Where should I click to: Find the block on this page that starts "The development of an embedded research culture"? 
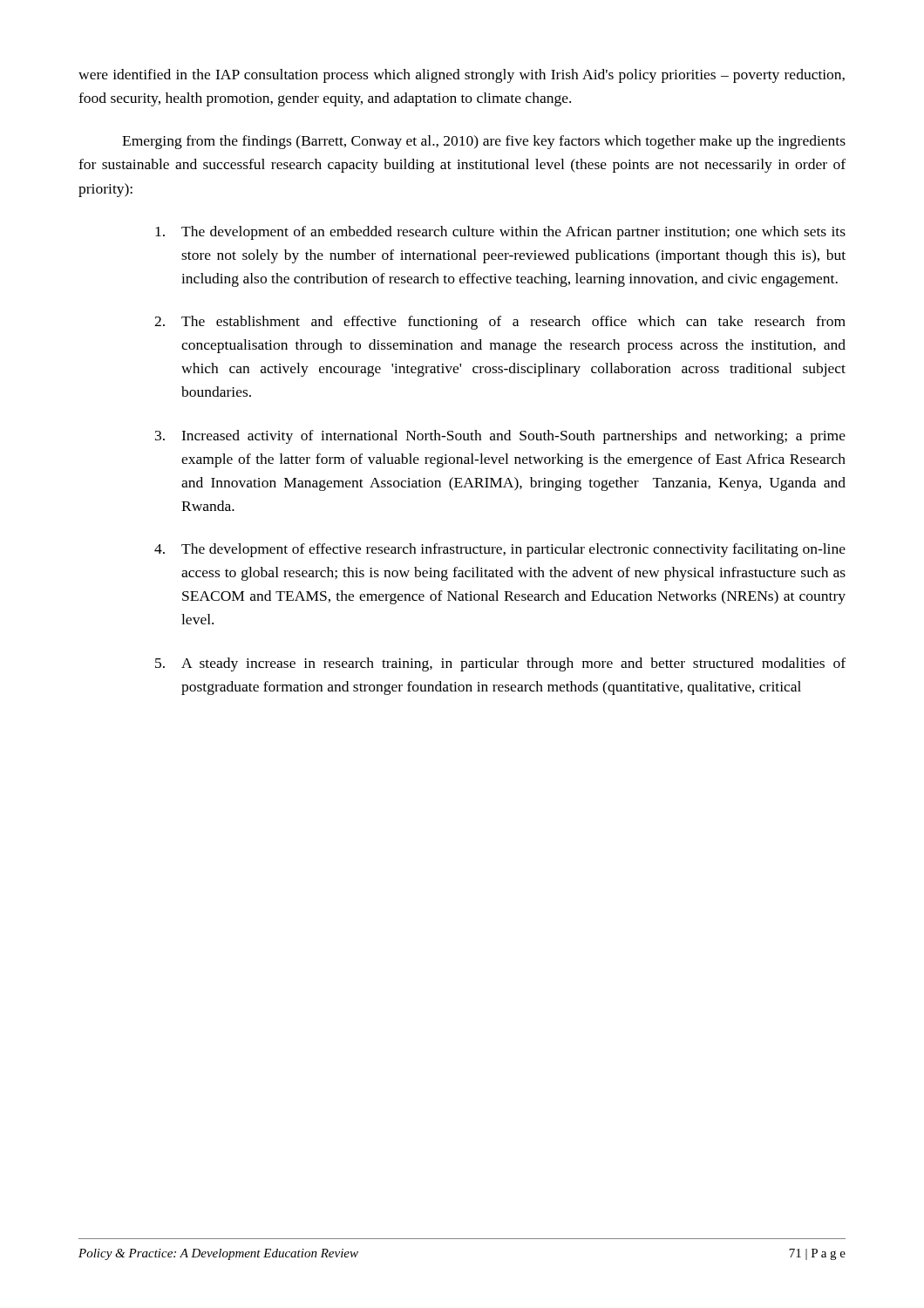pyautogui.click(x=488, y=255)
